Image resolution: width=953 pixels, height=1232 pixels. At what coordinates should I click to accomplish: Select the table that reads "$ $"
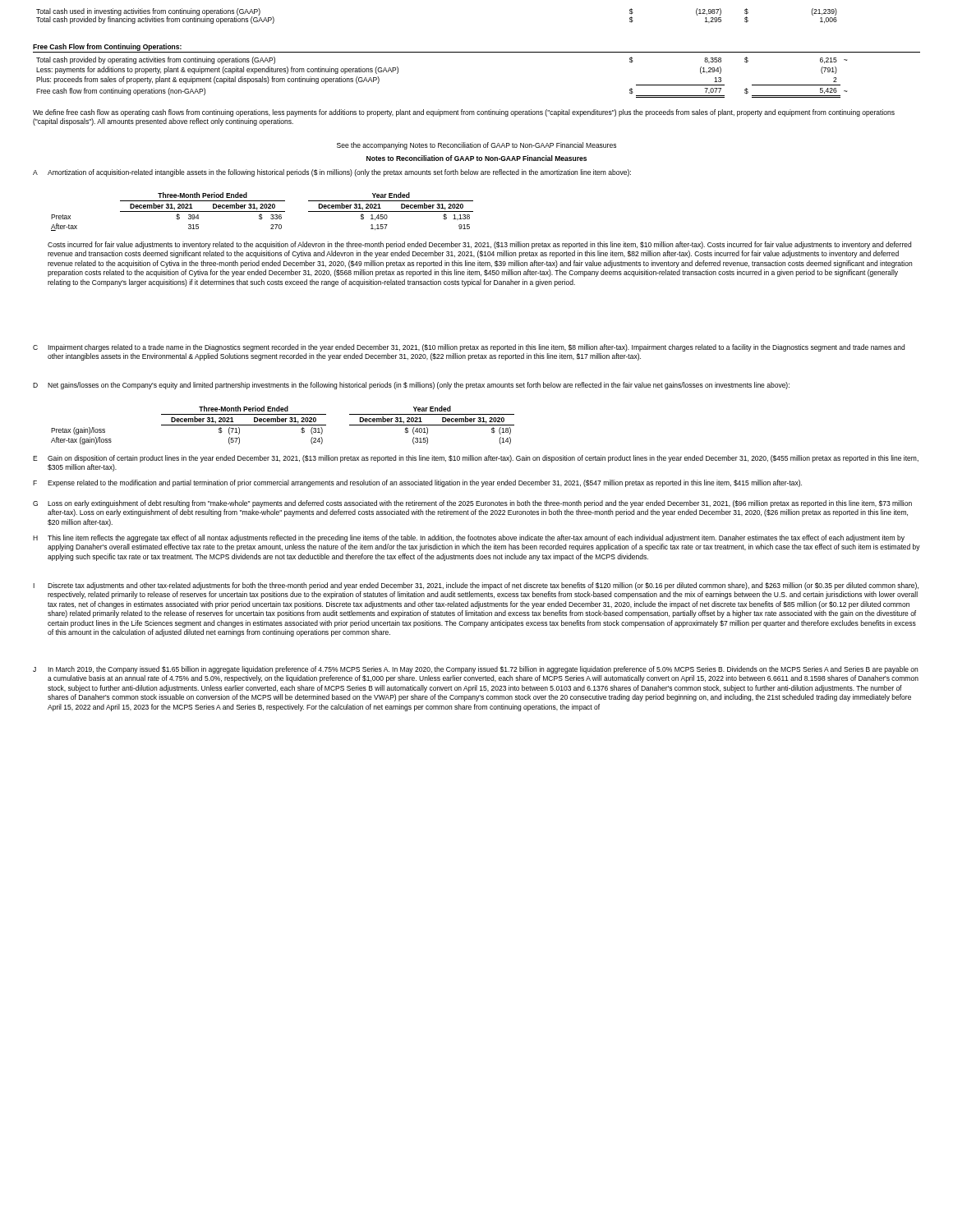(476, 16)
